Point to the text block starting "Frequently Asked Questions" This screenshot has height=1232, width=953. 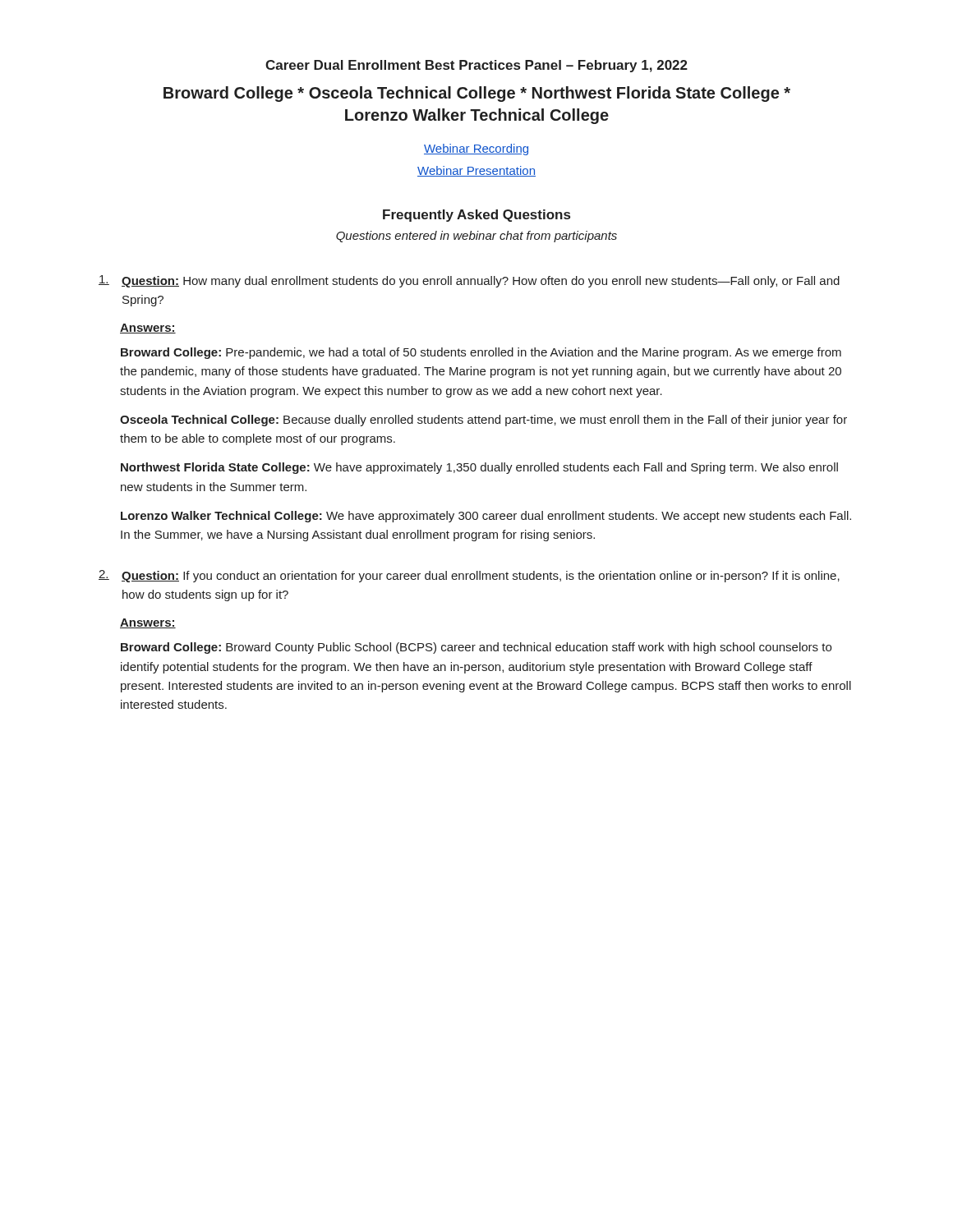click(x=476, y=215)
